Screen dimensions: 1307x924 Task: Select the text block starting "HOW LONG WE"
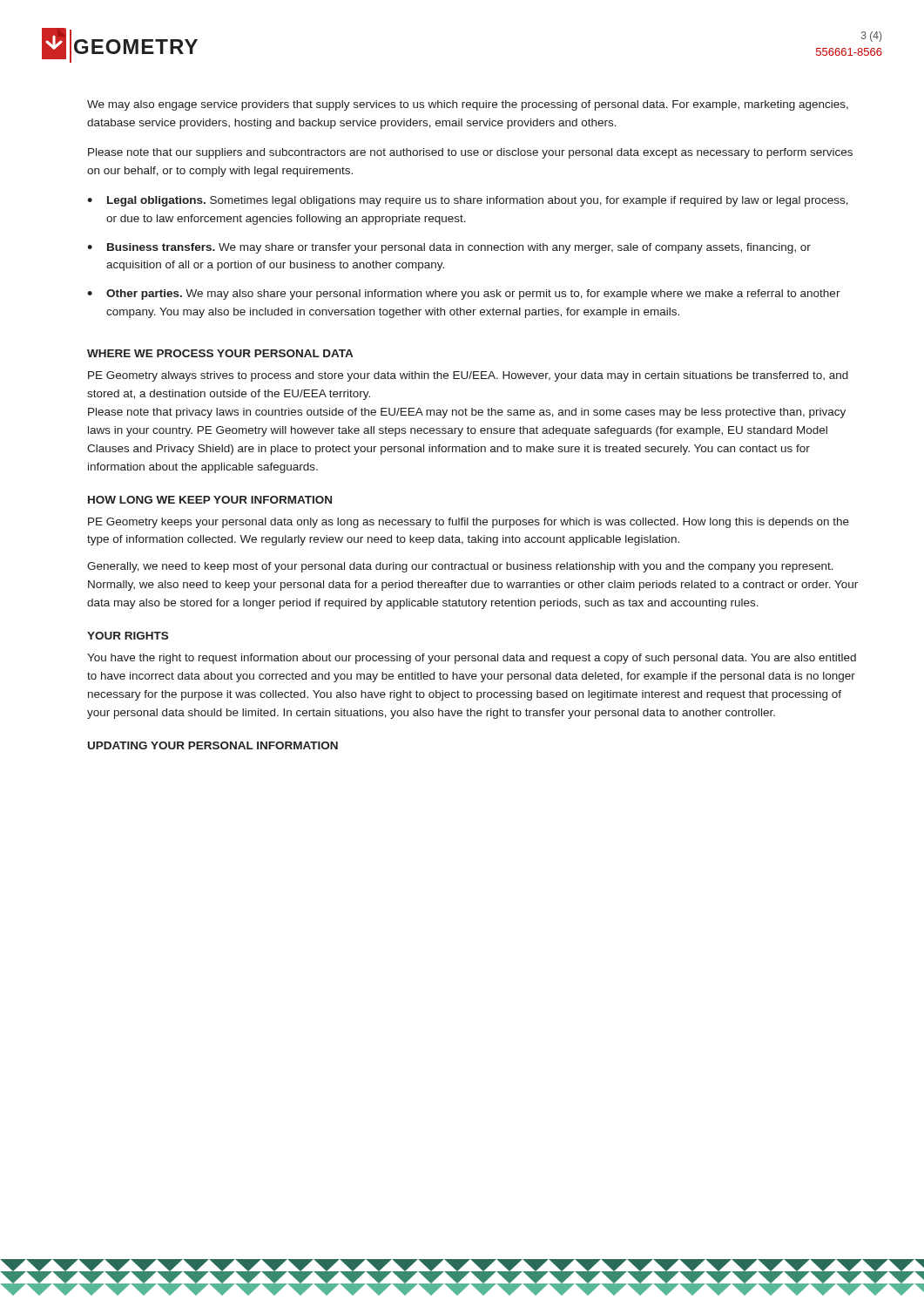tap(210, 499)
